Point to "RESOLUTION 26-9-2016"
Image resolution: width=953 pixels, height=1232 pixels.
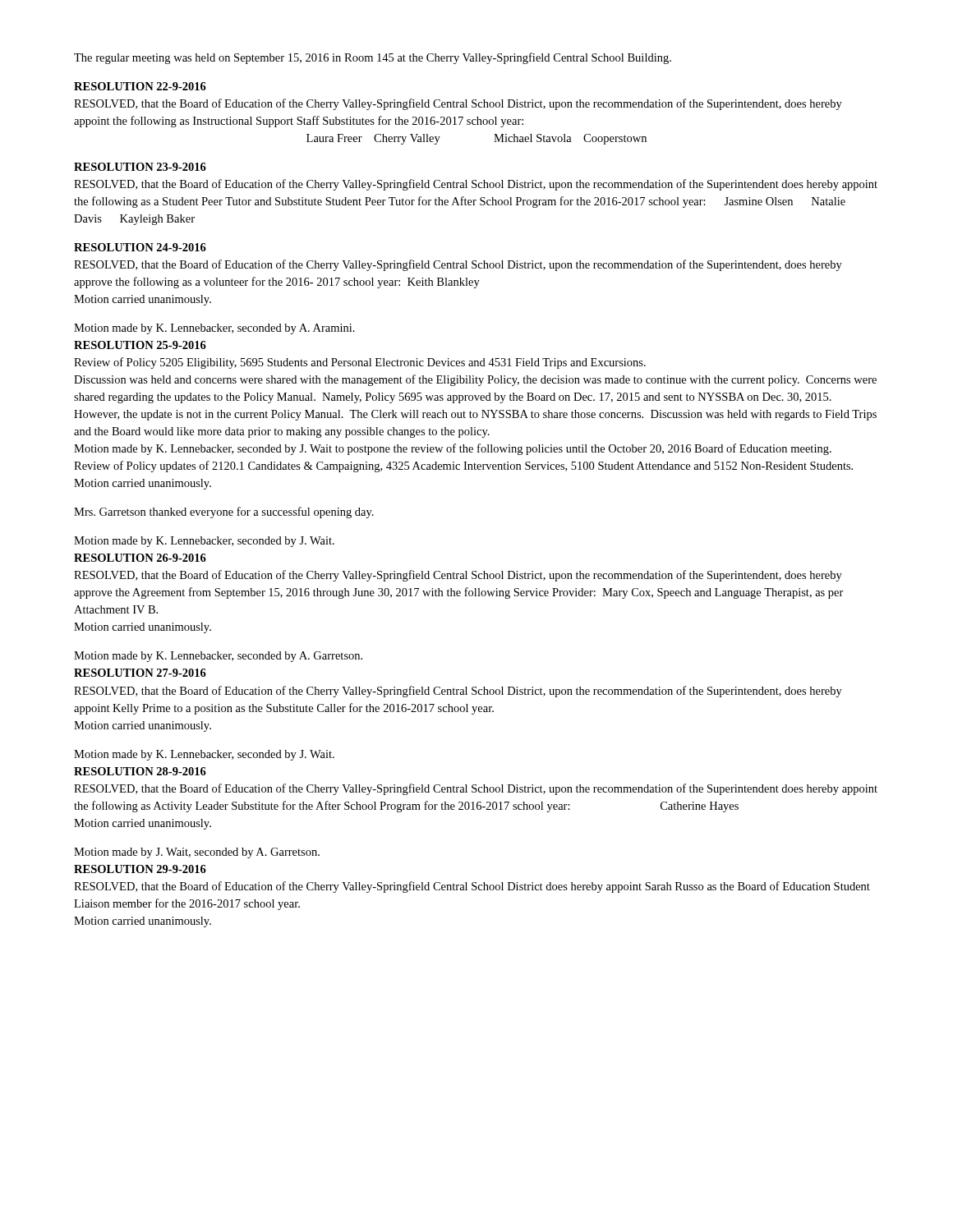140,558
